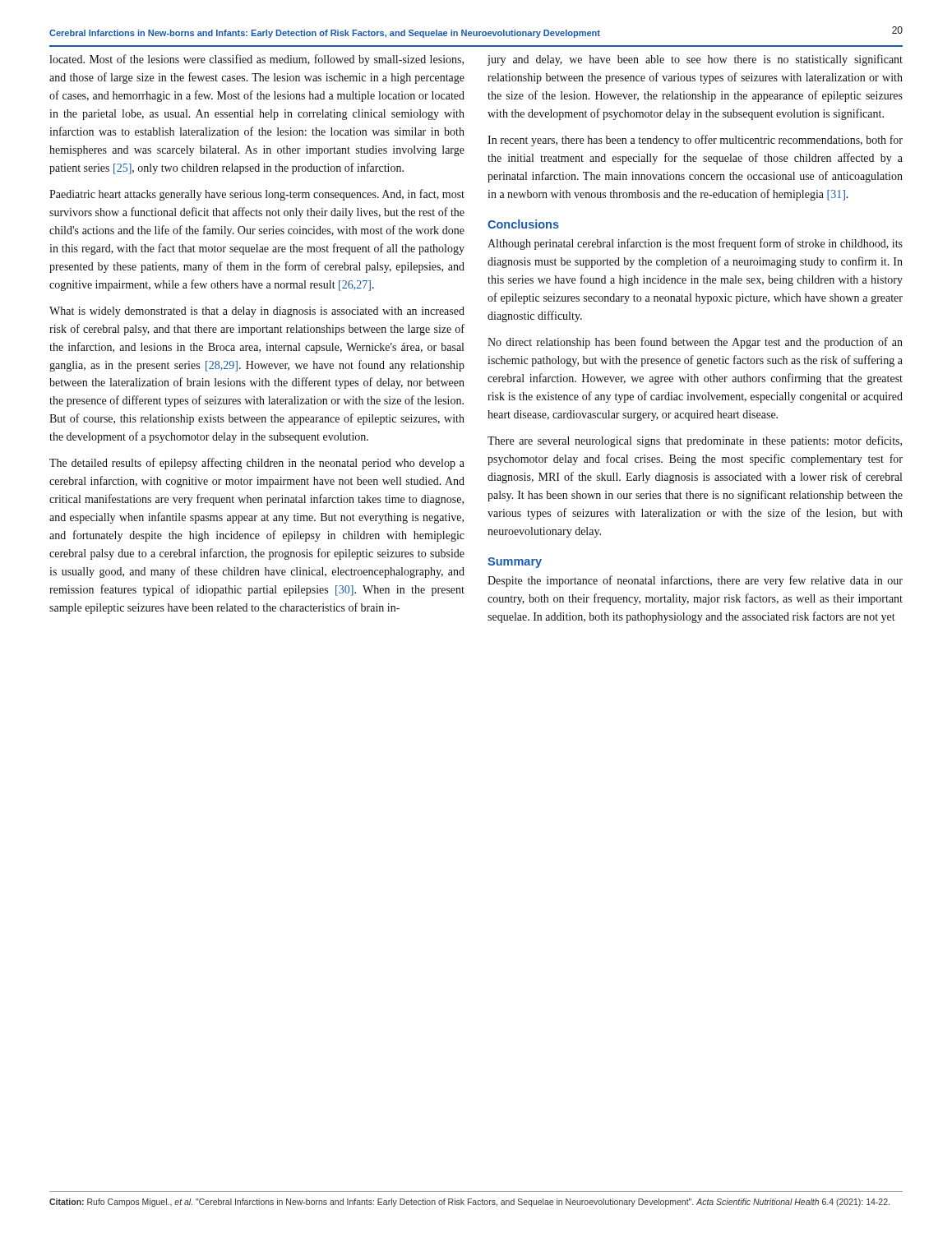This screenshot has height=1233, width=952.
Task: Locate the text block that reads "No direct relationship has been found between the"
Action: pos(695,379)
